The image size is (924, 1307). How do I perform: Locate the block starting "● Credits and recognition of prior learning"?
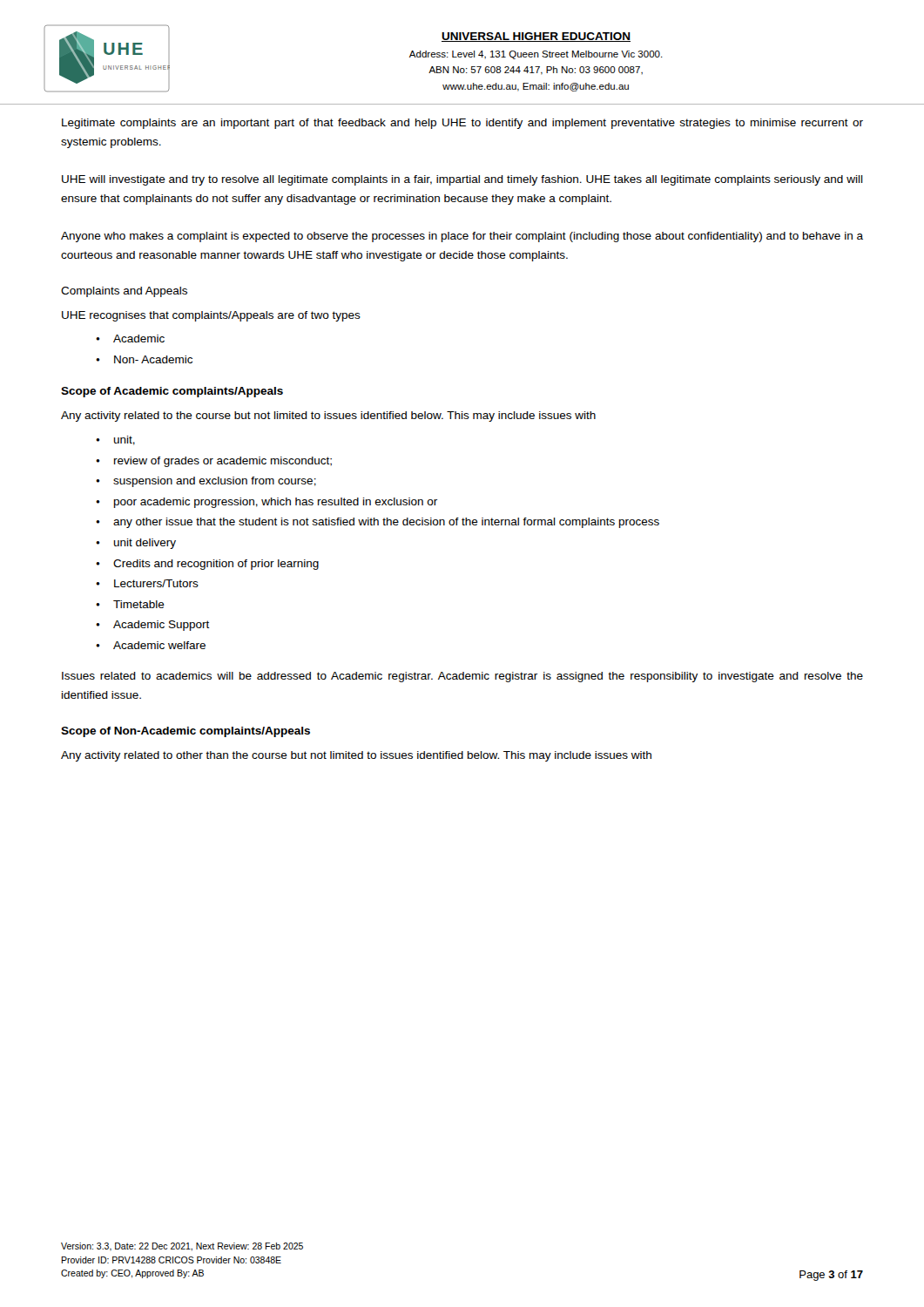tap(207, 565)
